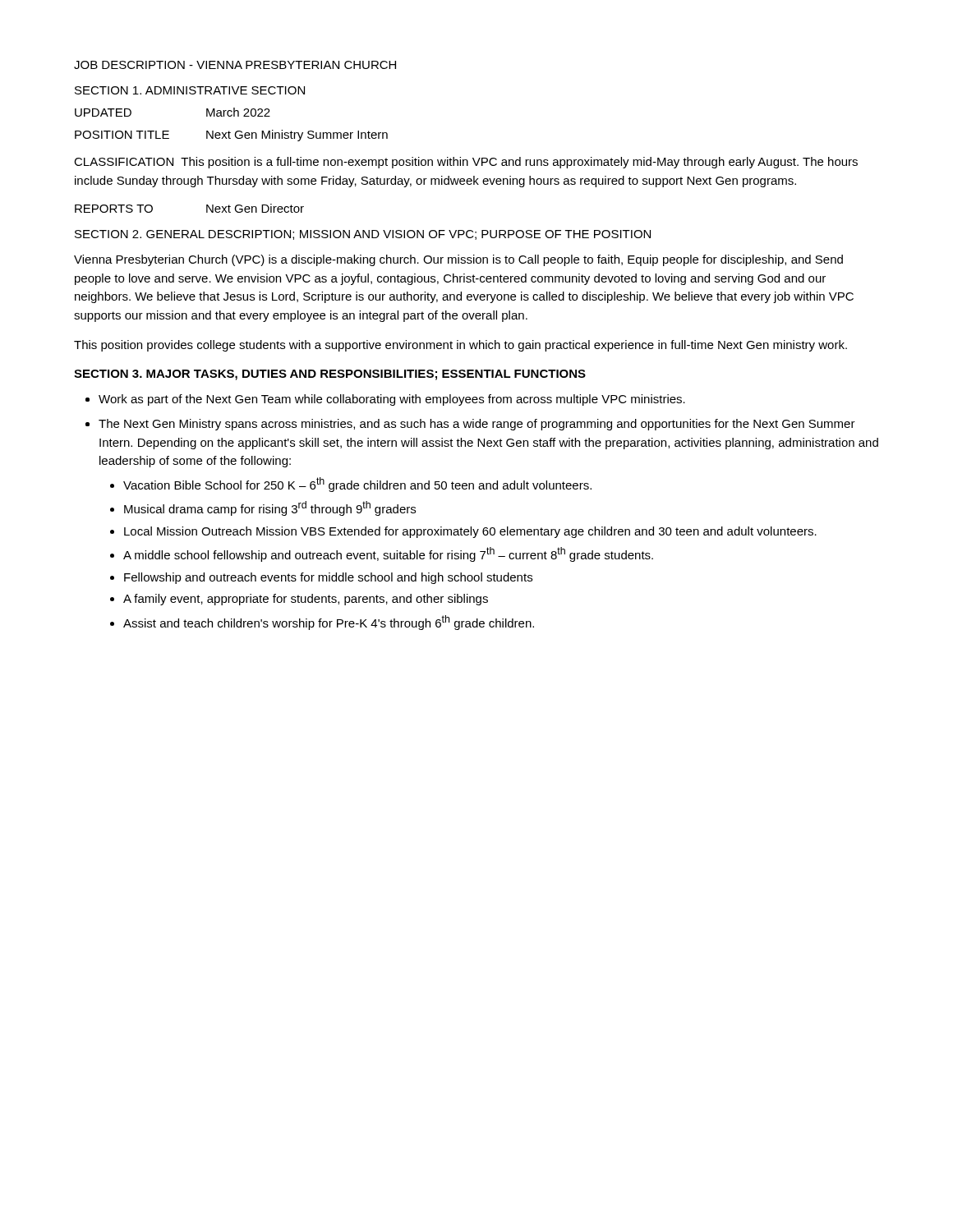The image size is (953, 1232).
Task: Locate the element starting "Assist and teach children's worship for"
Action: pos(501,622)
